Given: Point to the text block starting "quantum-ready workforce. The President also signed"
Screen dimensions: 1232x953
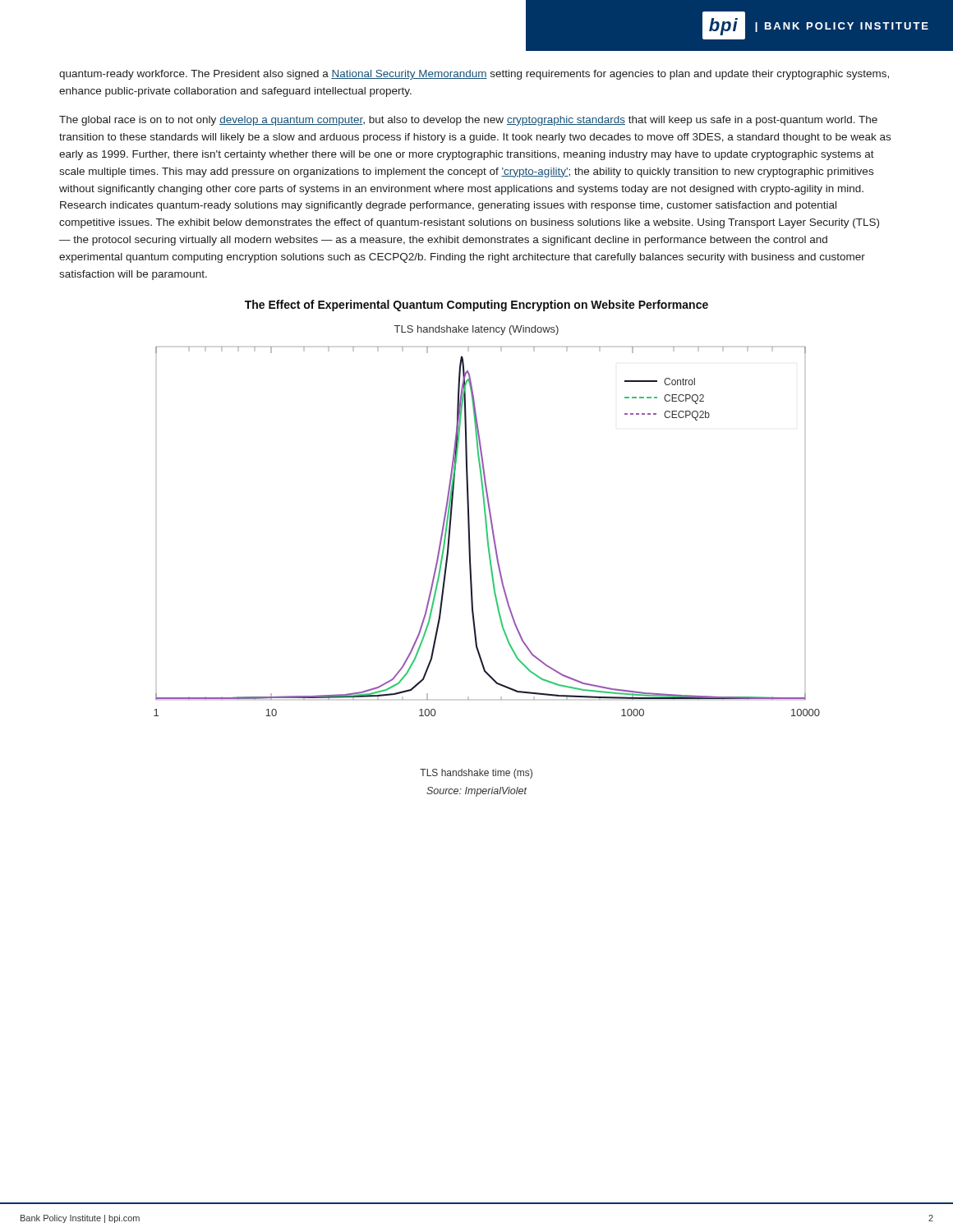Looking at the screenshot, I should point(475,82).
